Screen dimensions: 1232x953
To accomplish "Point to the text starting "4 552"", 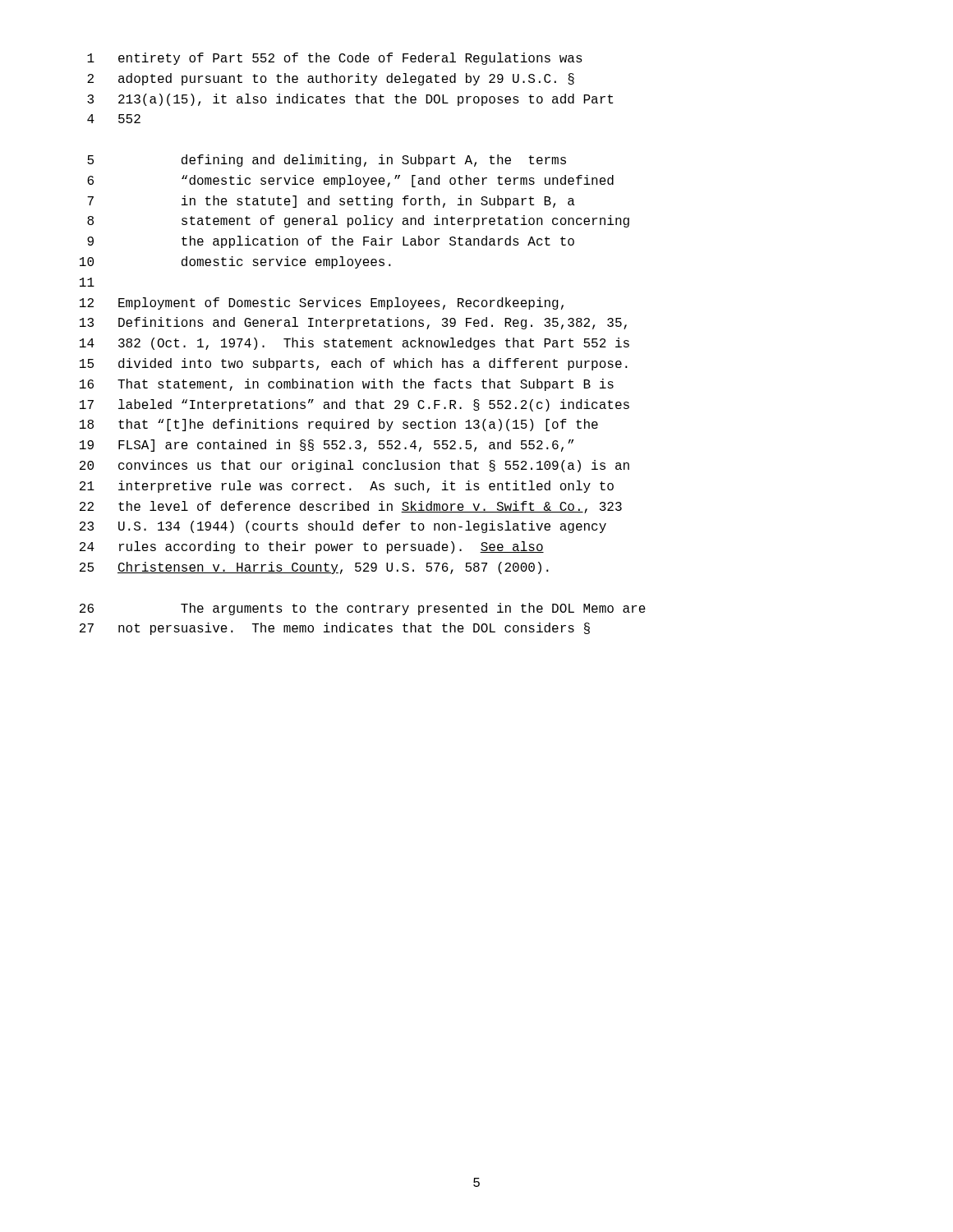I will click(x=129, y=119).
